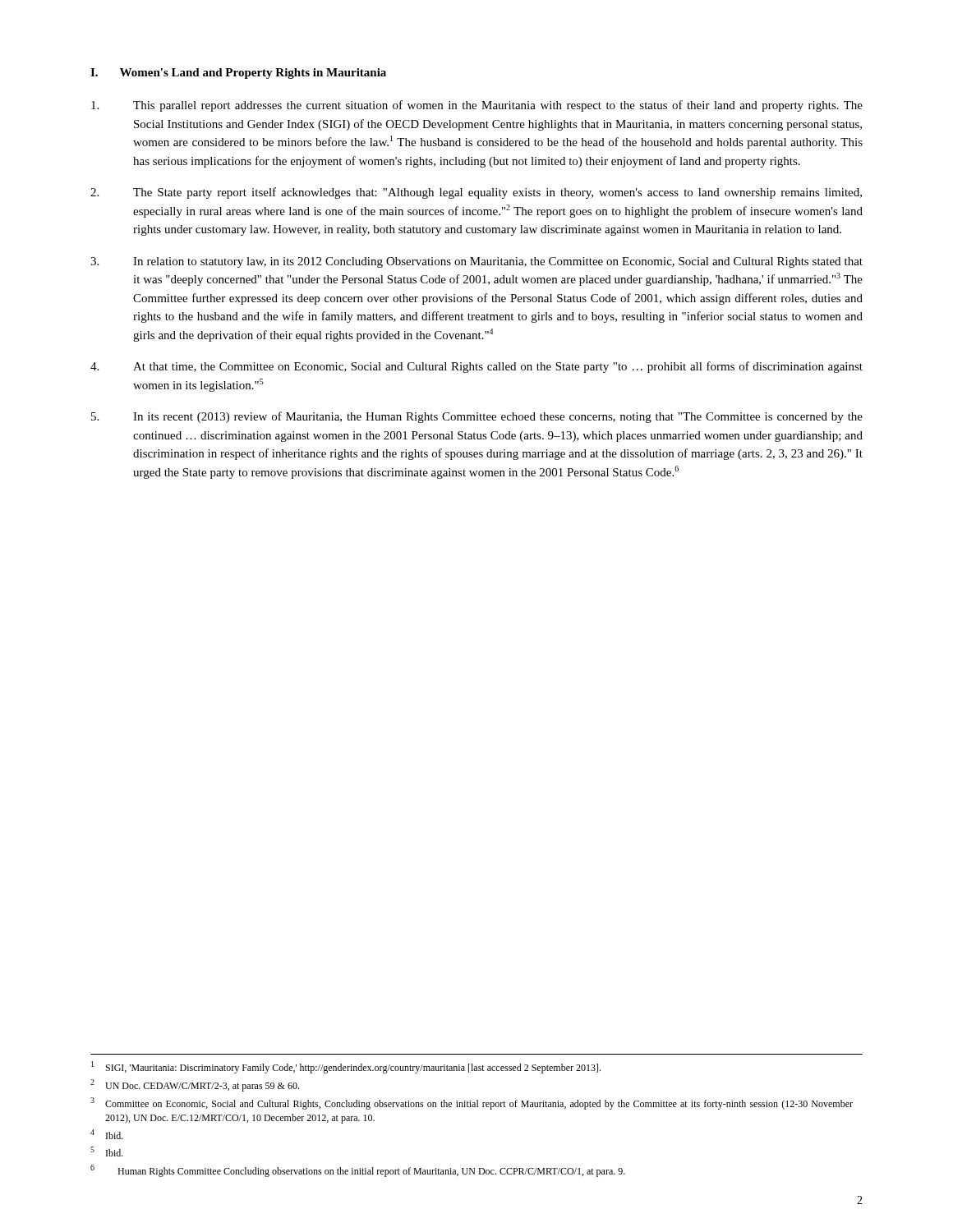Click on the footnote with the text "2UN Doc. CEDAW/C/MRT/2-3, at paras 59"
Image resolution: width=953 pixels, height=1232 pixels.
[195, 1085]
